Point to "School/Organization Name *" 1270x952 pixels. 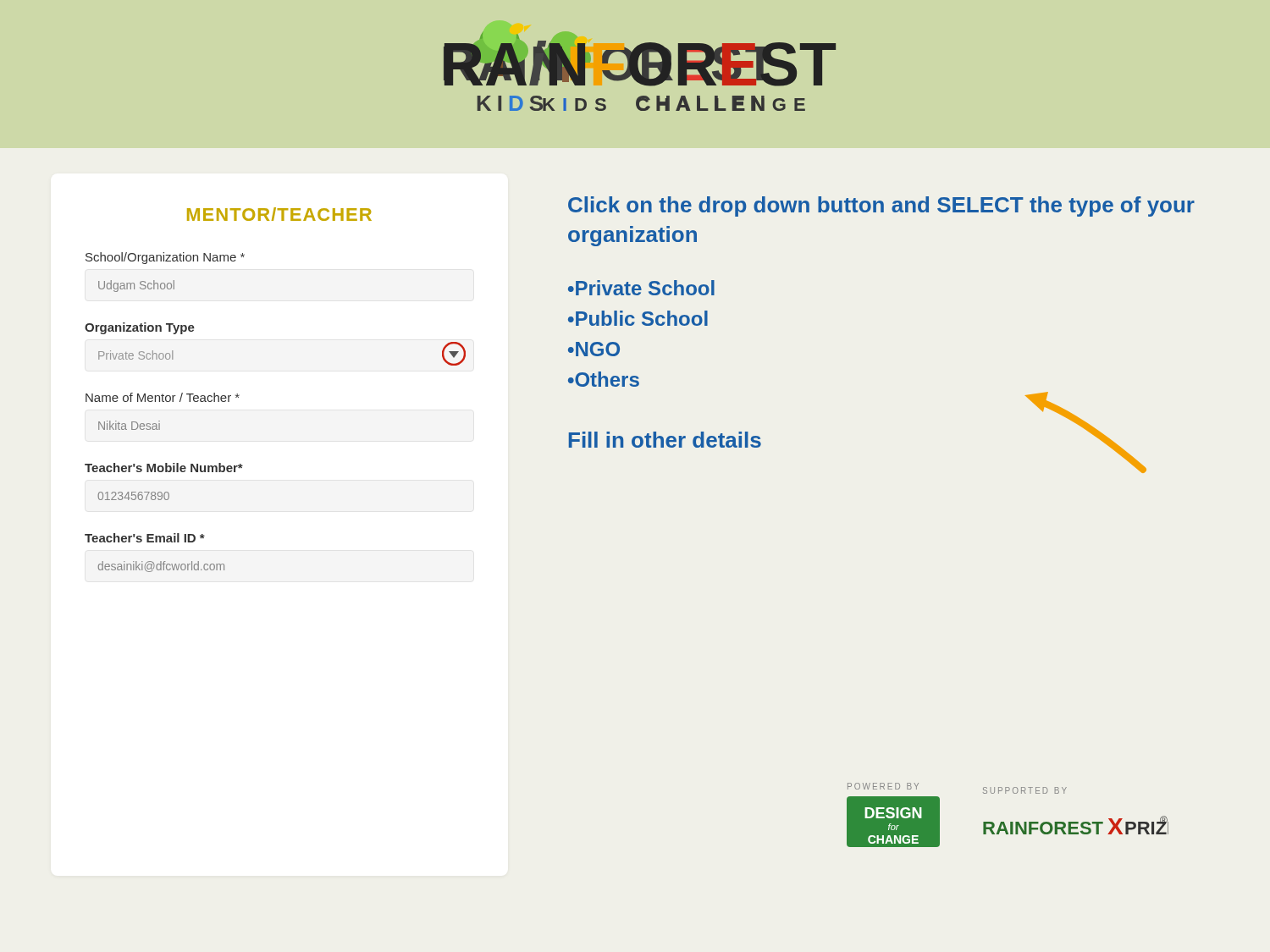pos(165,257)
